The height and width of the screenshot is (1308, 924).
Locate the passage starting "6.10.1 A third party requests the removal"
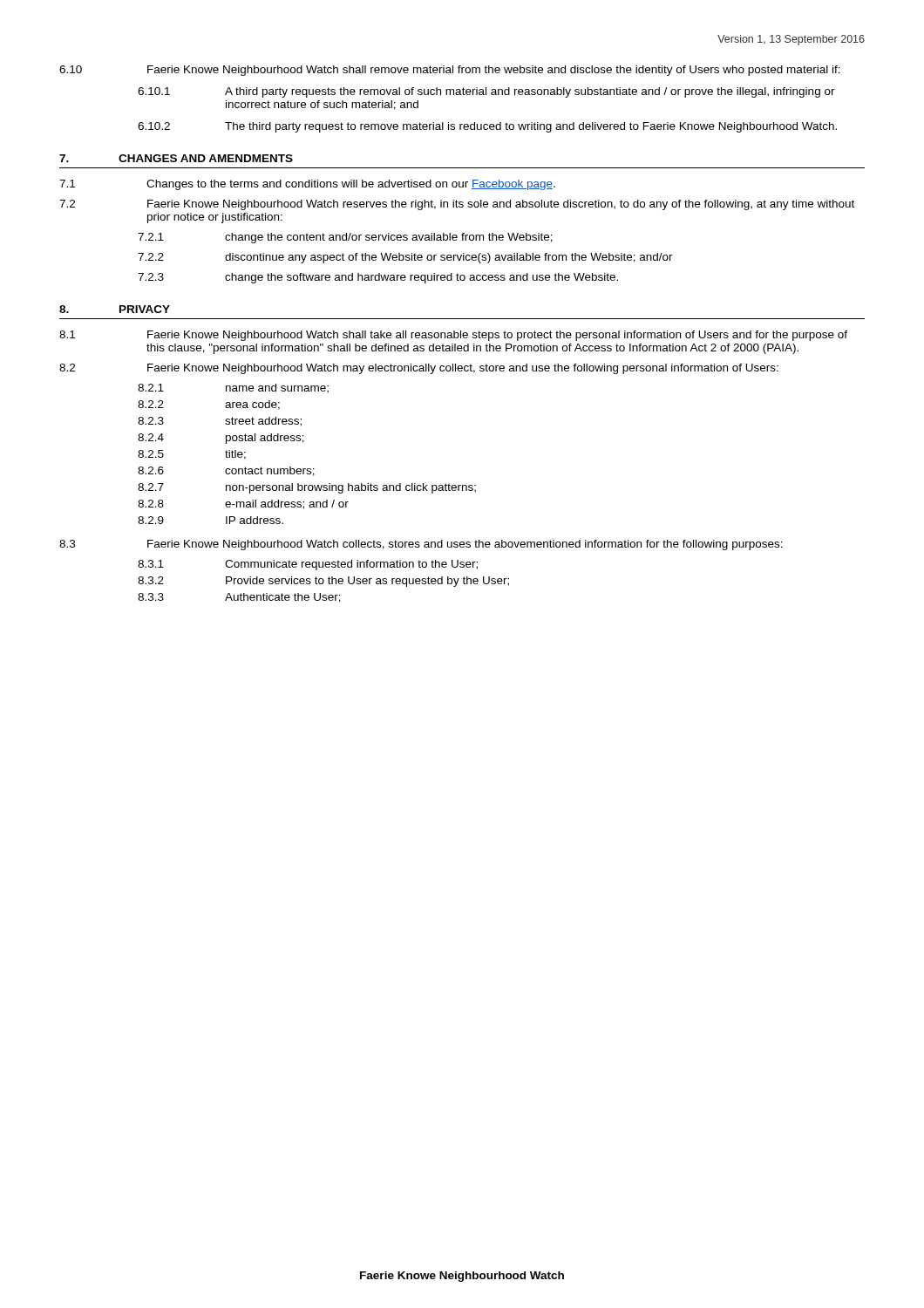tap(501, 98)
